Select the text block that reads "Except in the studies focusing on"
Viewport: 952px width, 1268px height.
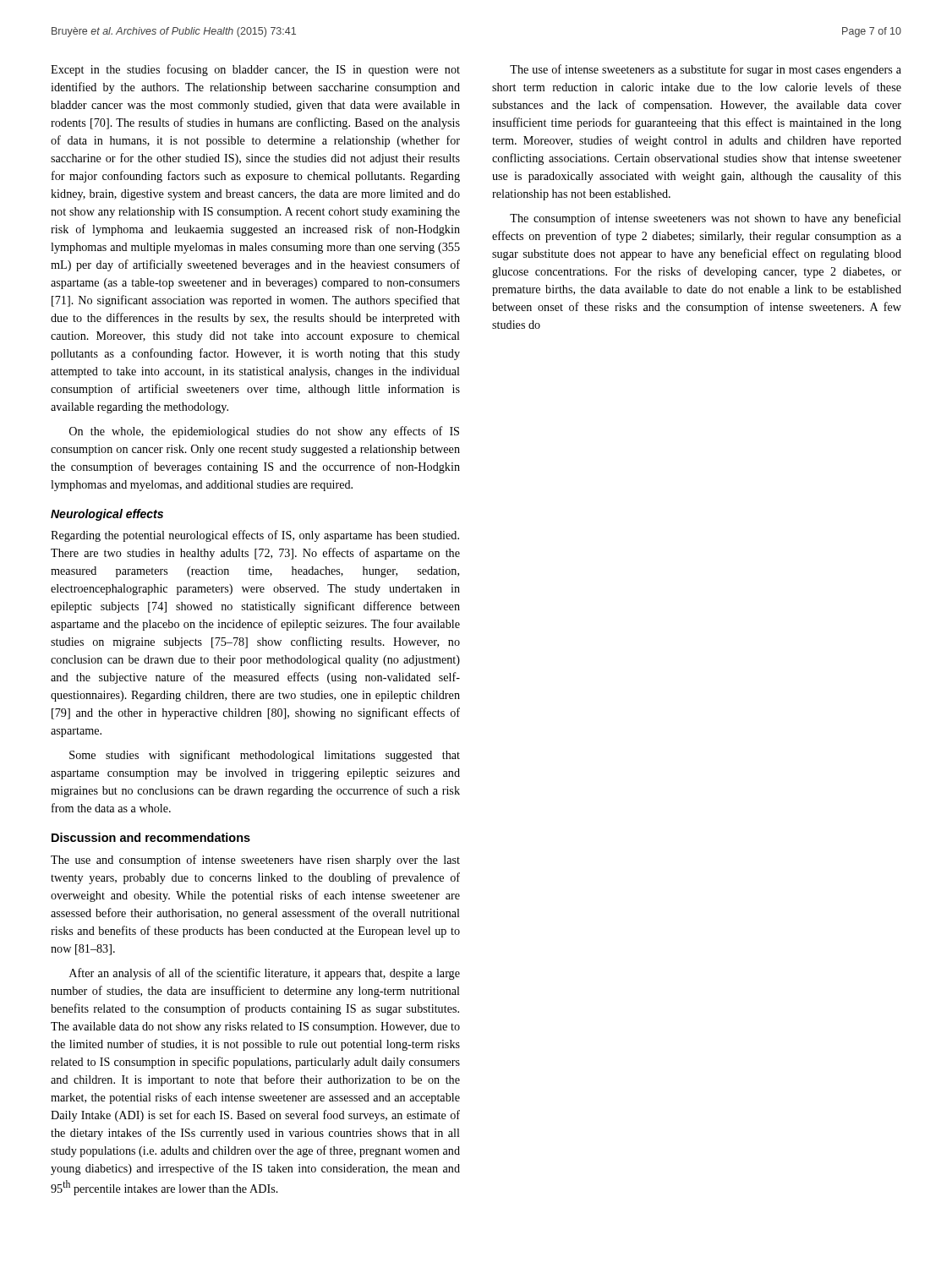[255, 239]
